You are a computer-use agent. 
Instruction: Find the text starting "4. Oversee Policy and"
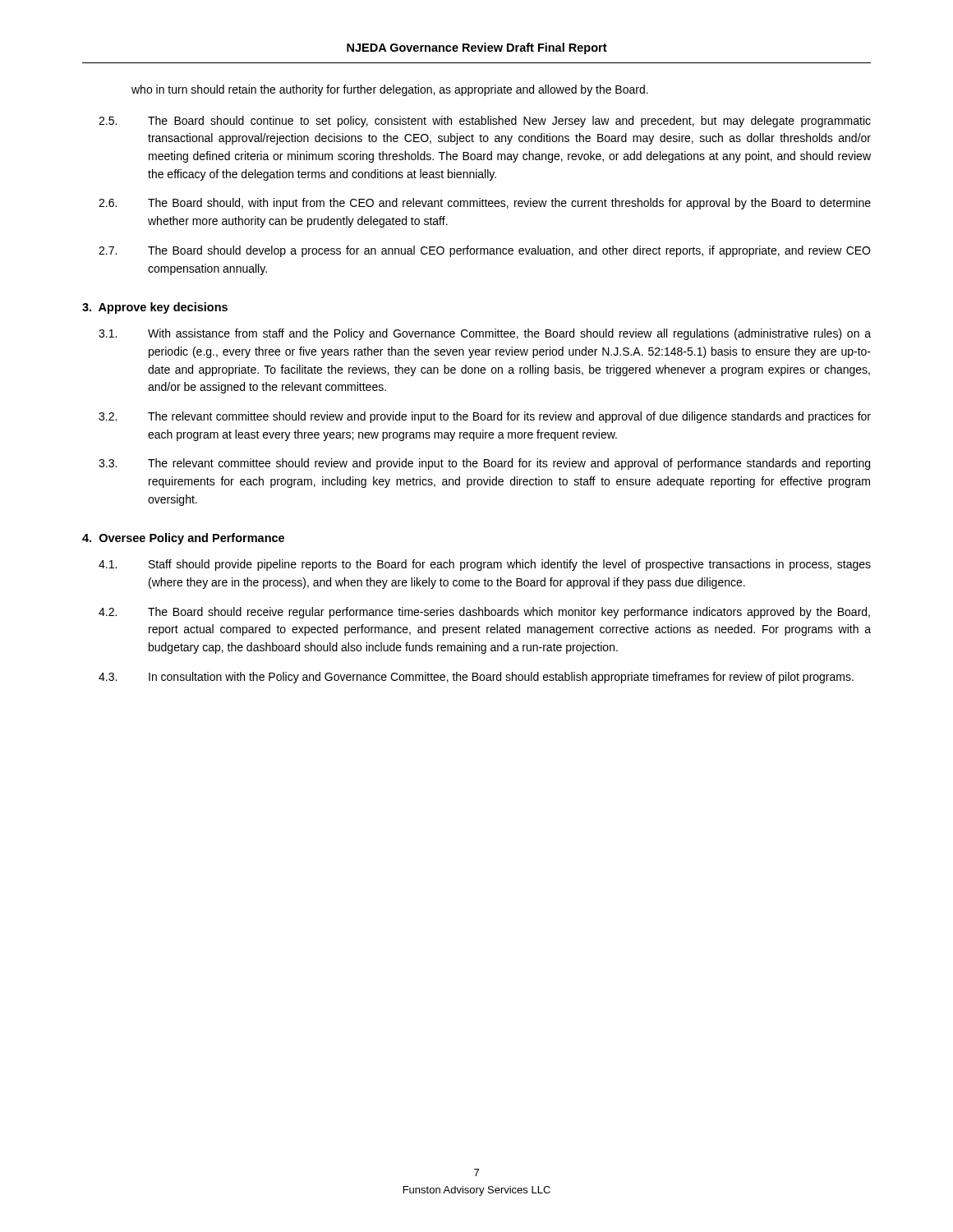point(183,538)
